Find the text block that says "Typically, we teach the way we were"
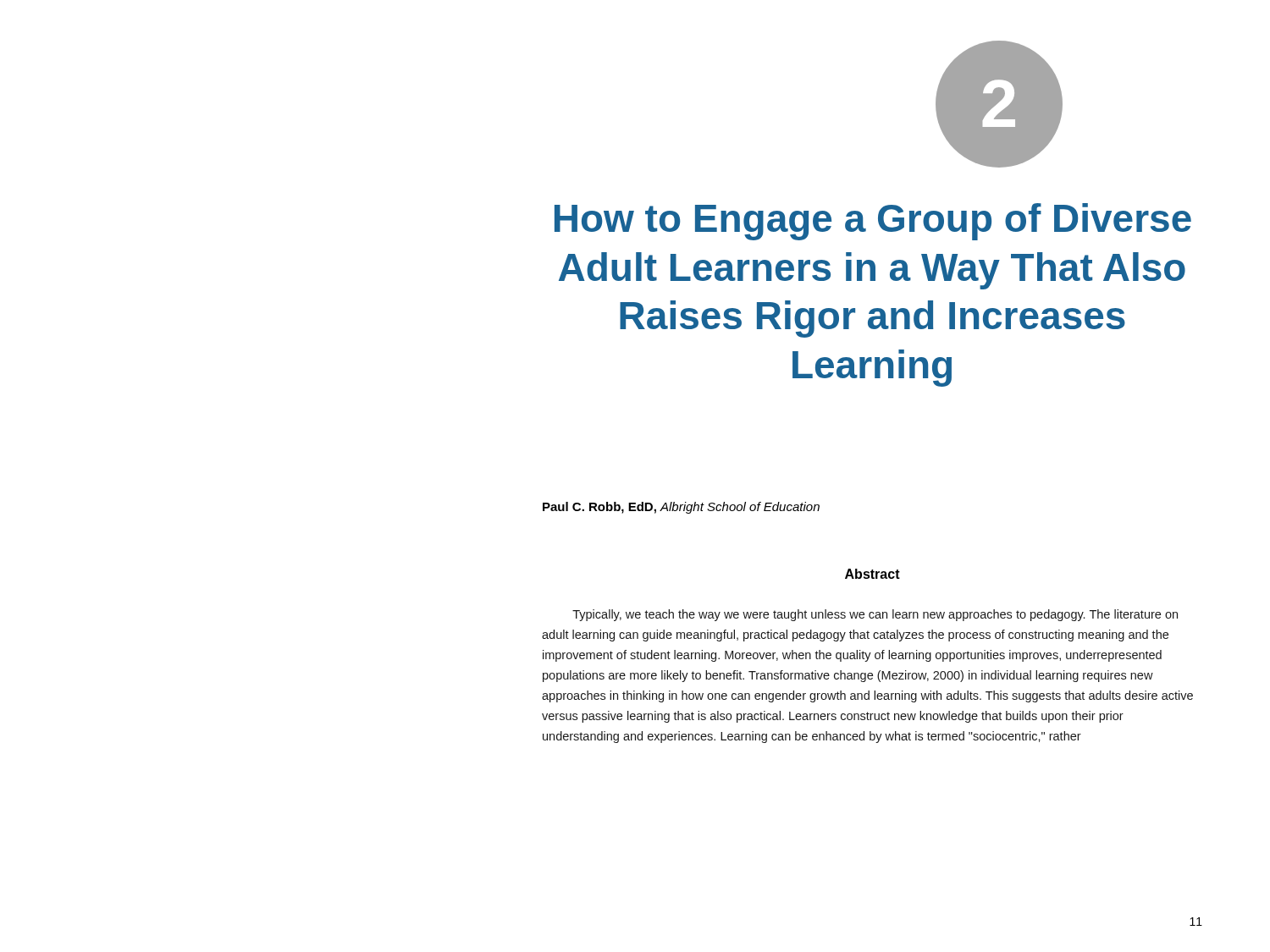The width and height of the screenshot is (1270, 952). 872,676
